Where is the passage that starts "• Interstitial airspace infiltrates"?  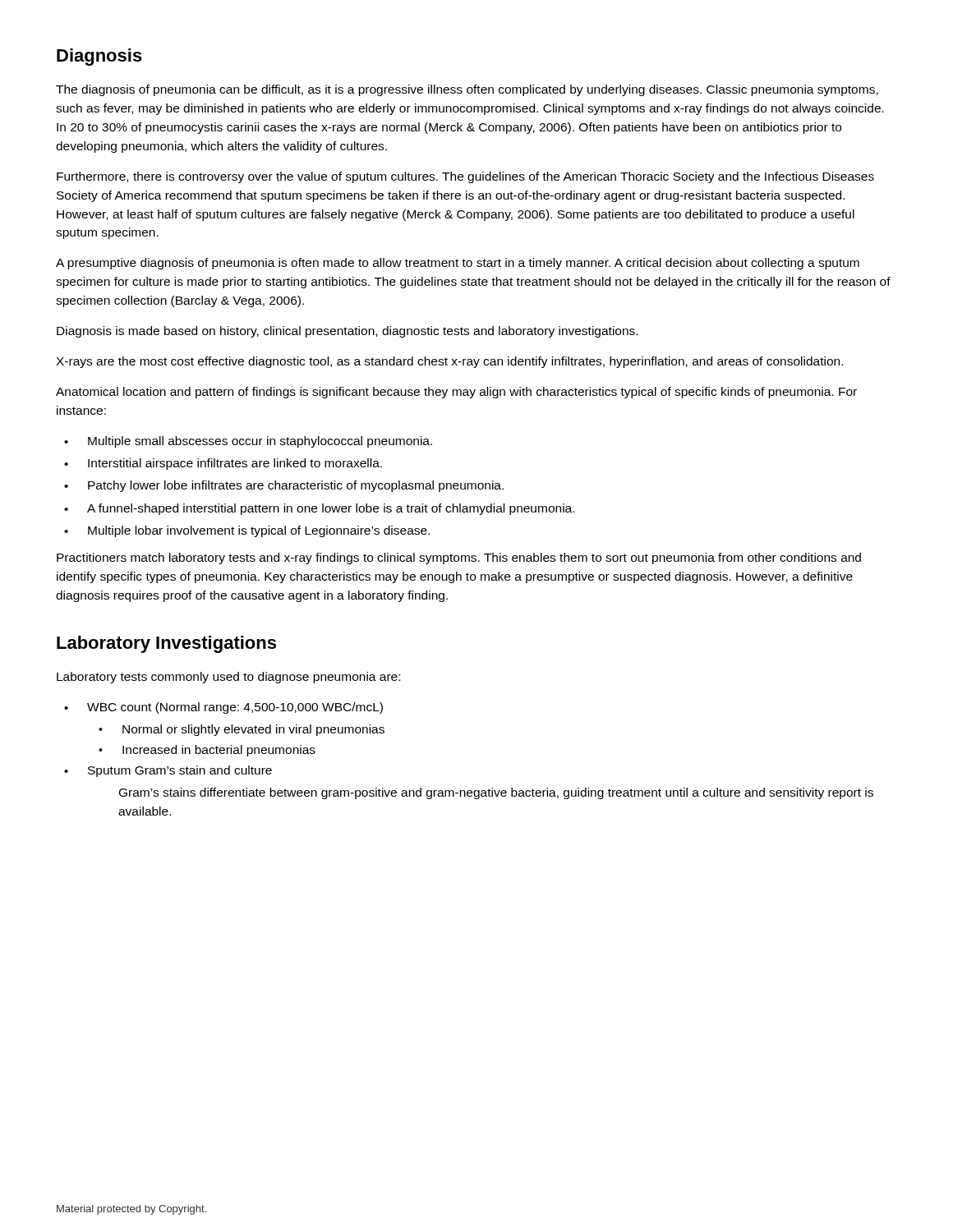(x=223, y=464)
